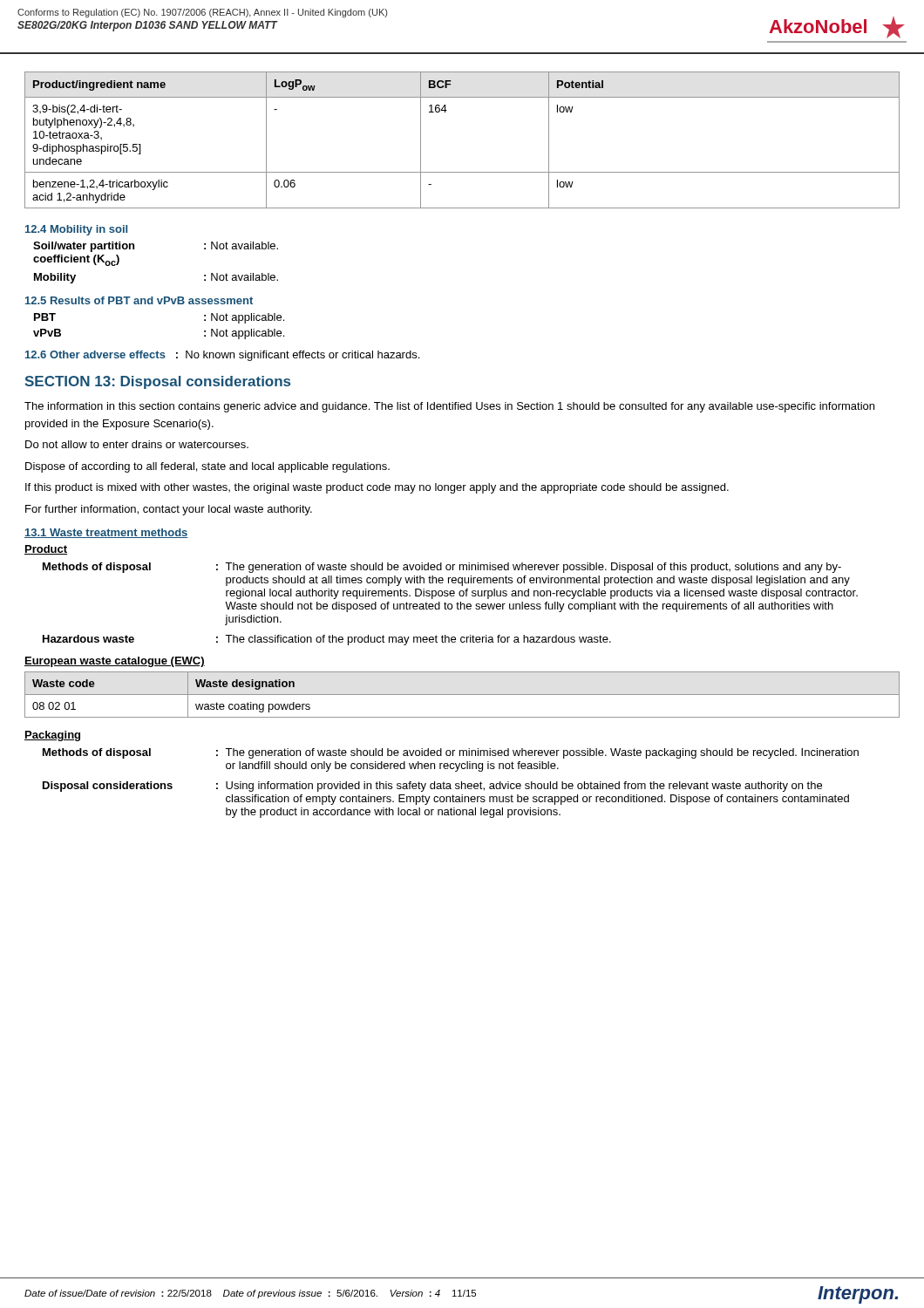Click on the list item that reads "Dispose of according to all federal,"
The image size is (924, 1308).
pyautogui.click(x=207, y=466)
